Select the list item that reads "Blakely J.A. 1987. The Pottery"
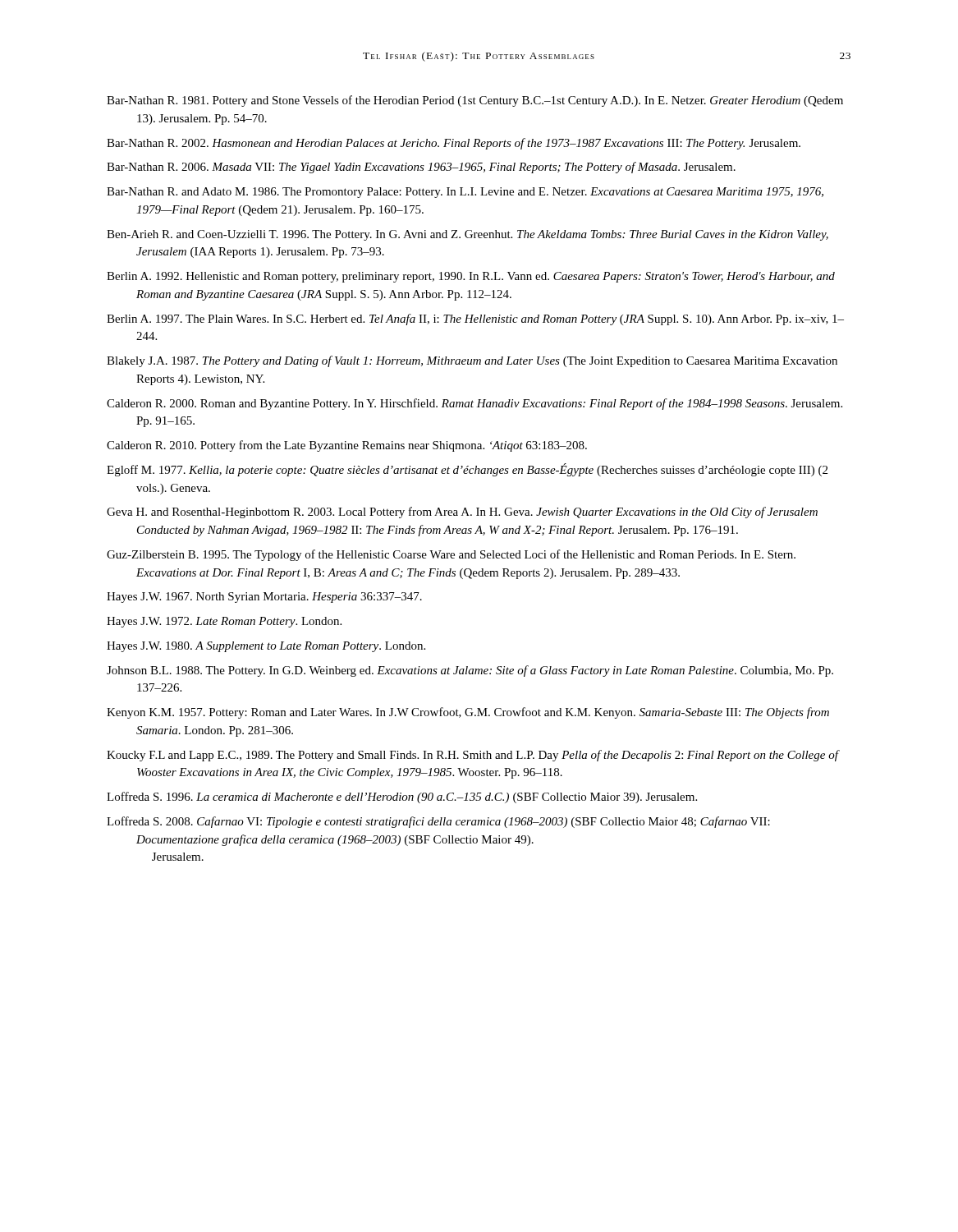Screen dimensions: 1232x958 [472, 369]
